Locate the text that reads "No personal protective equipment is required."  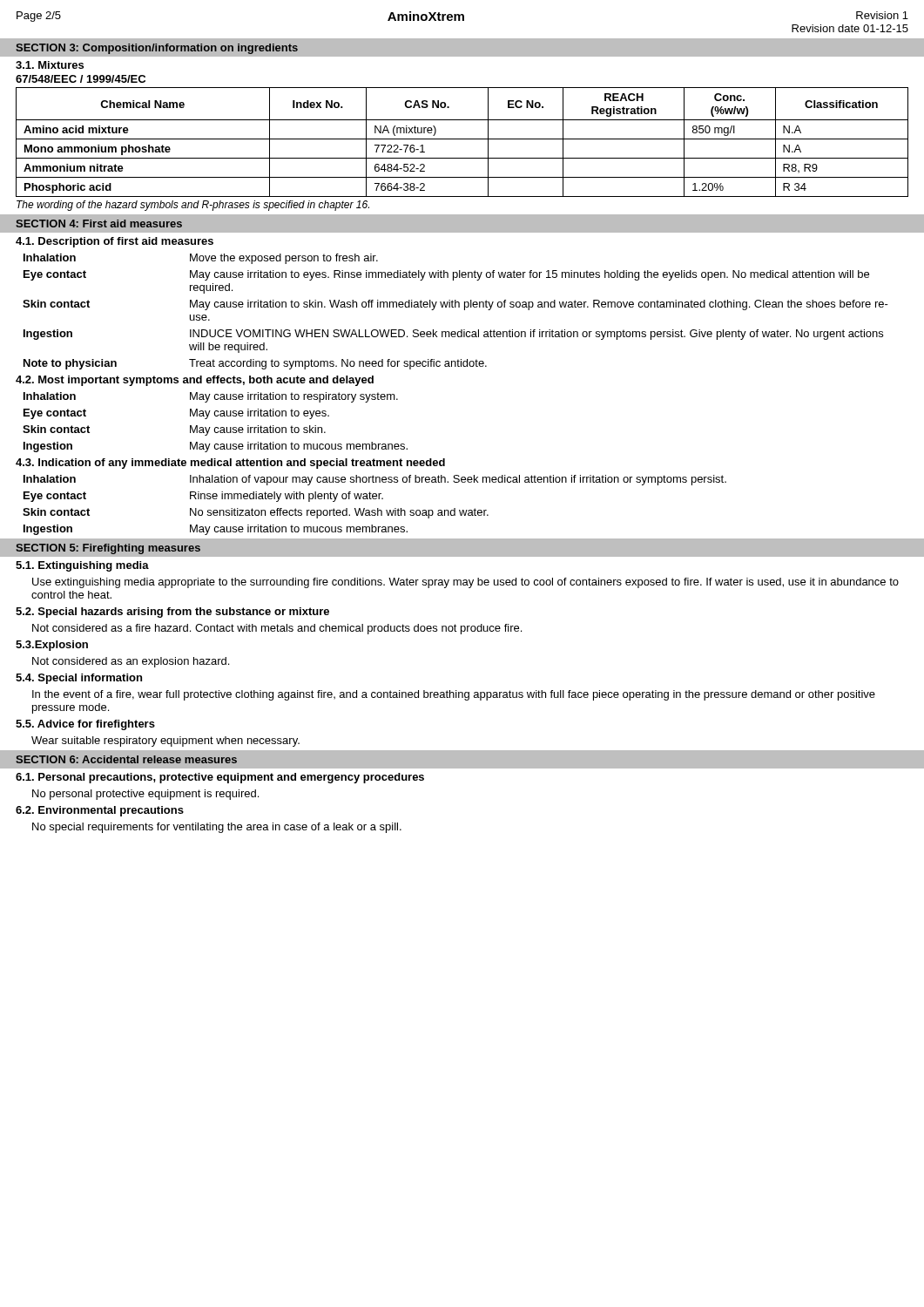click(146, 793)
